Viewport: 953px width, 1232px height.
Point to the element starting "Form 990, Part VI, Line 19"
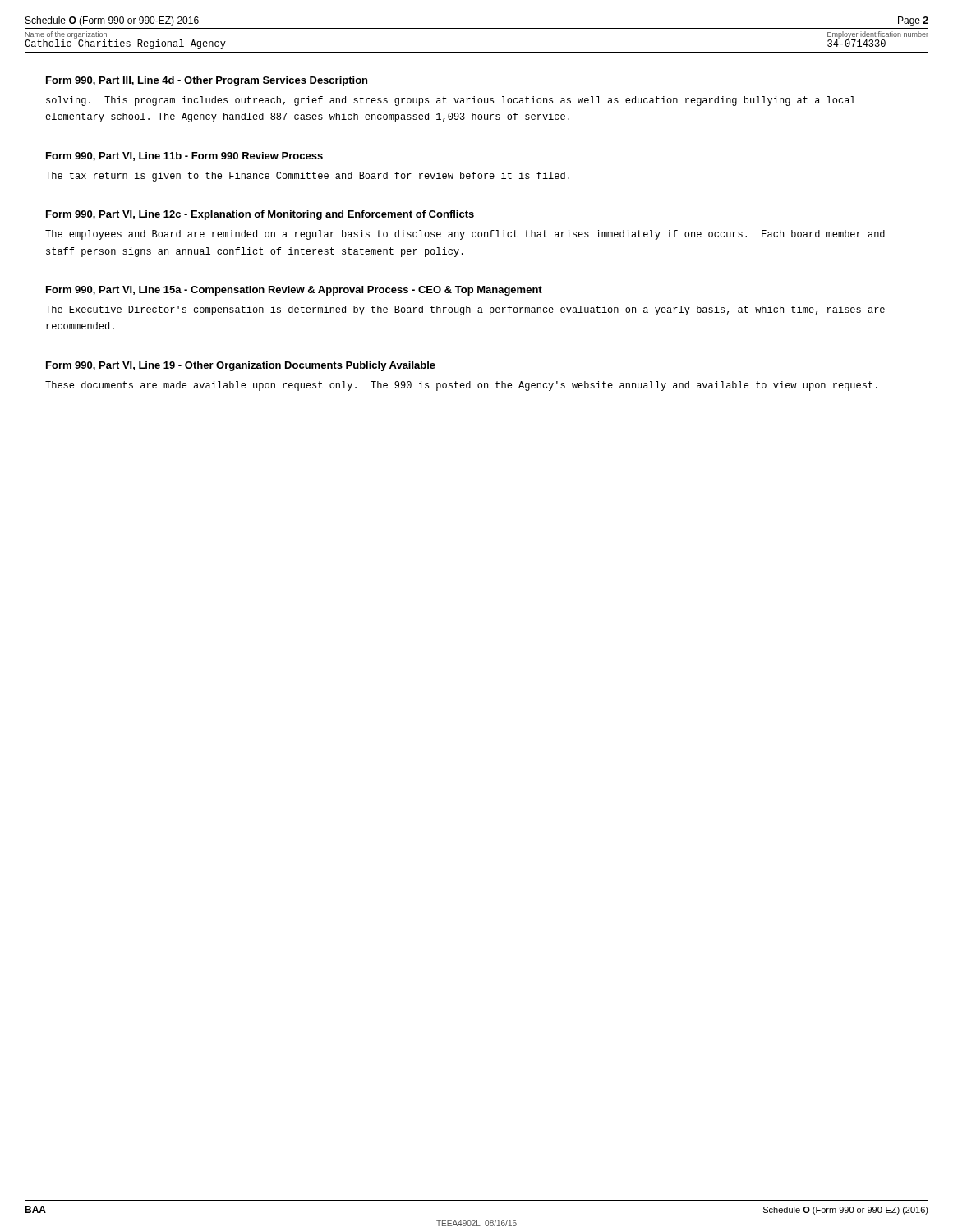click(x=240, y=365)
